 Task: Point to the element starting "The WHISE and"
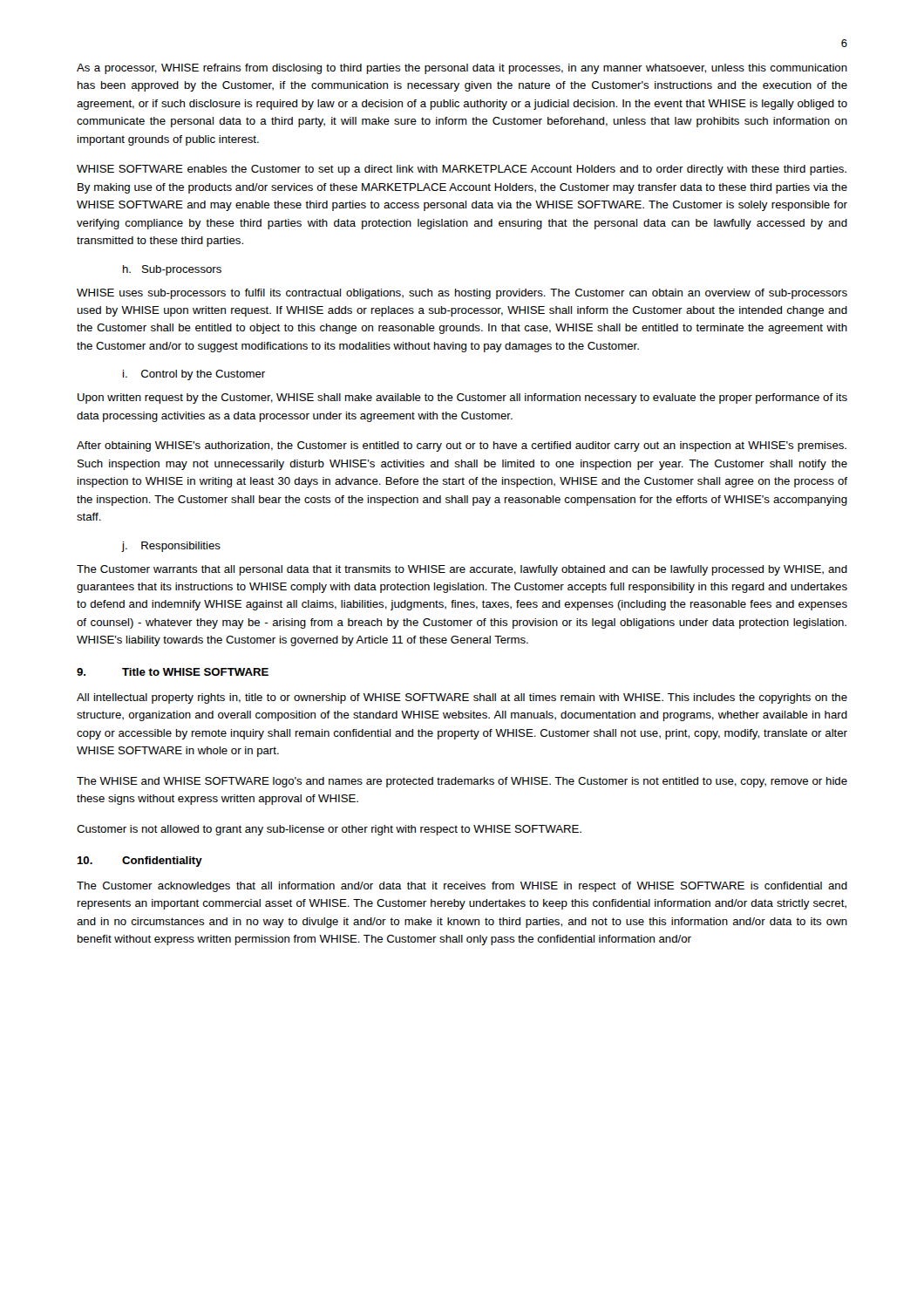[462, 790]
